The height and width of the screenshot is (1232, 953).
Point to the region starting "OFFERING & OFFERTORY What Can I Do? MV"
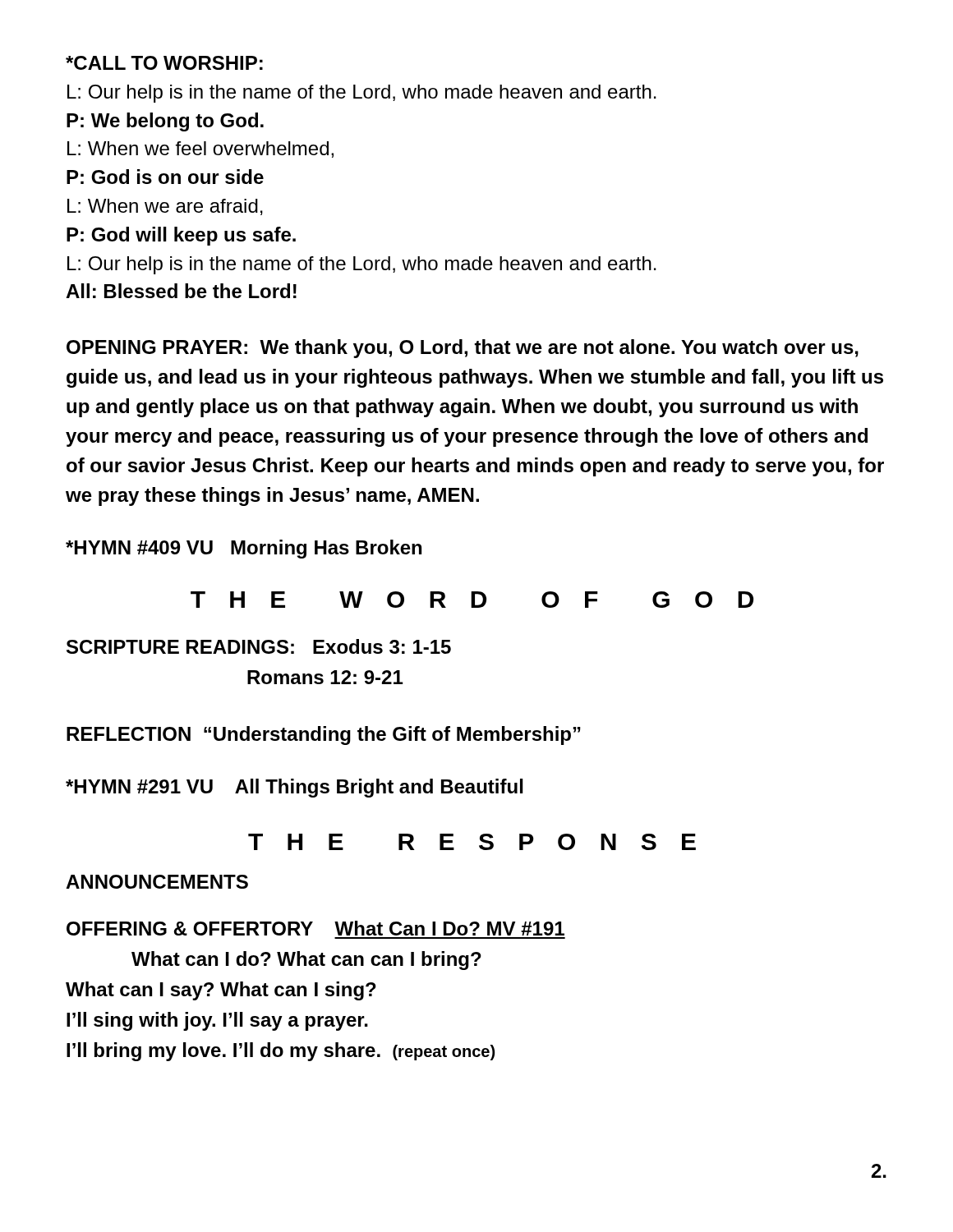[315, 989]
